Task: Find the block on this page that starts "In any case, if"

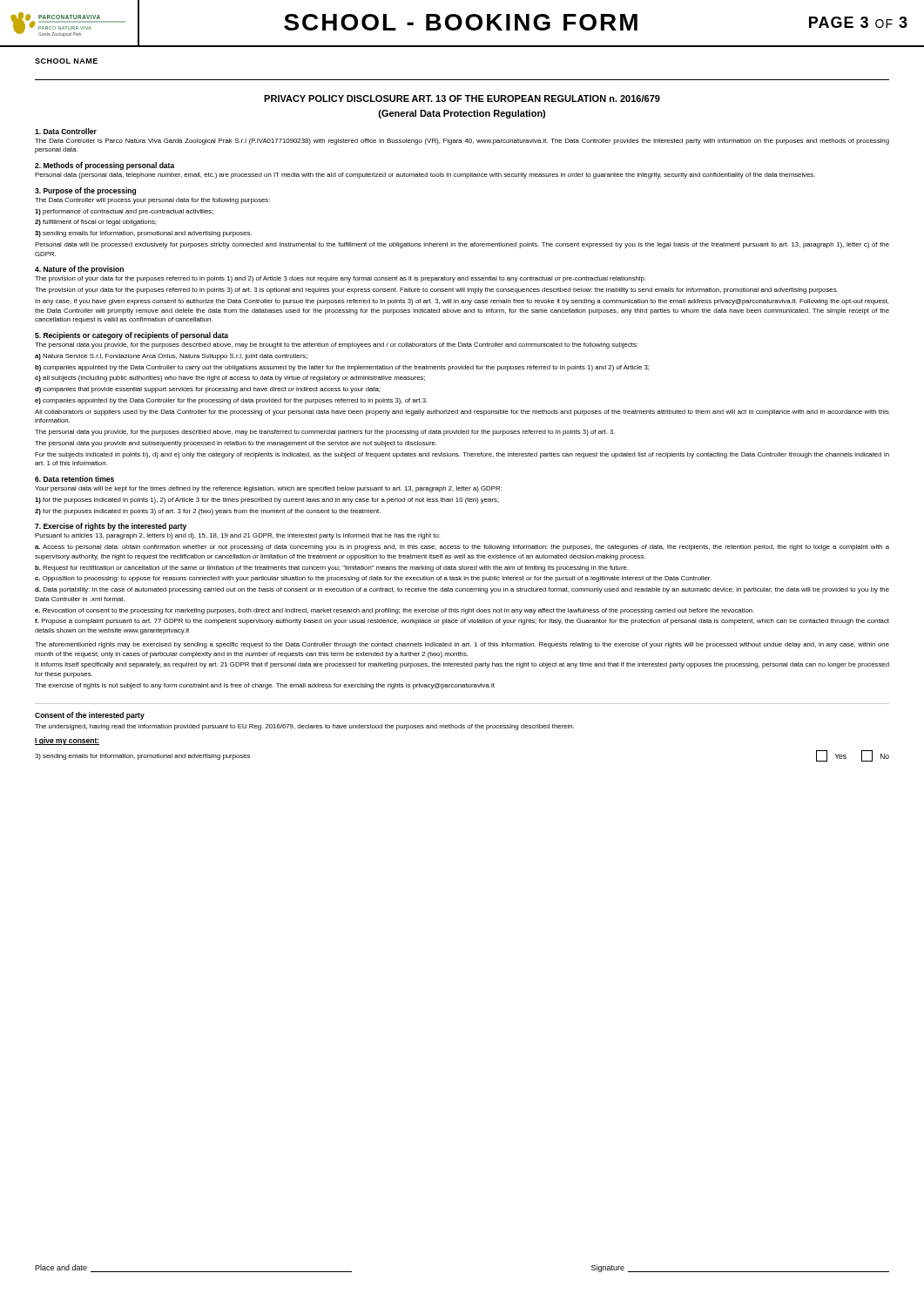Action: (462, 310)
